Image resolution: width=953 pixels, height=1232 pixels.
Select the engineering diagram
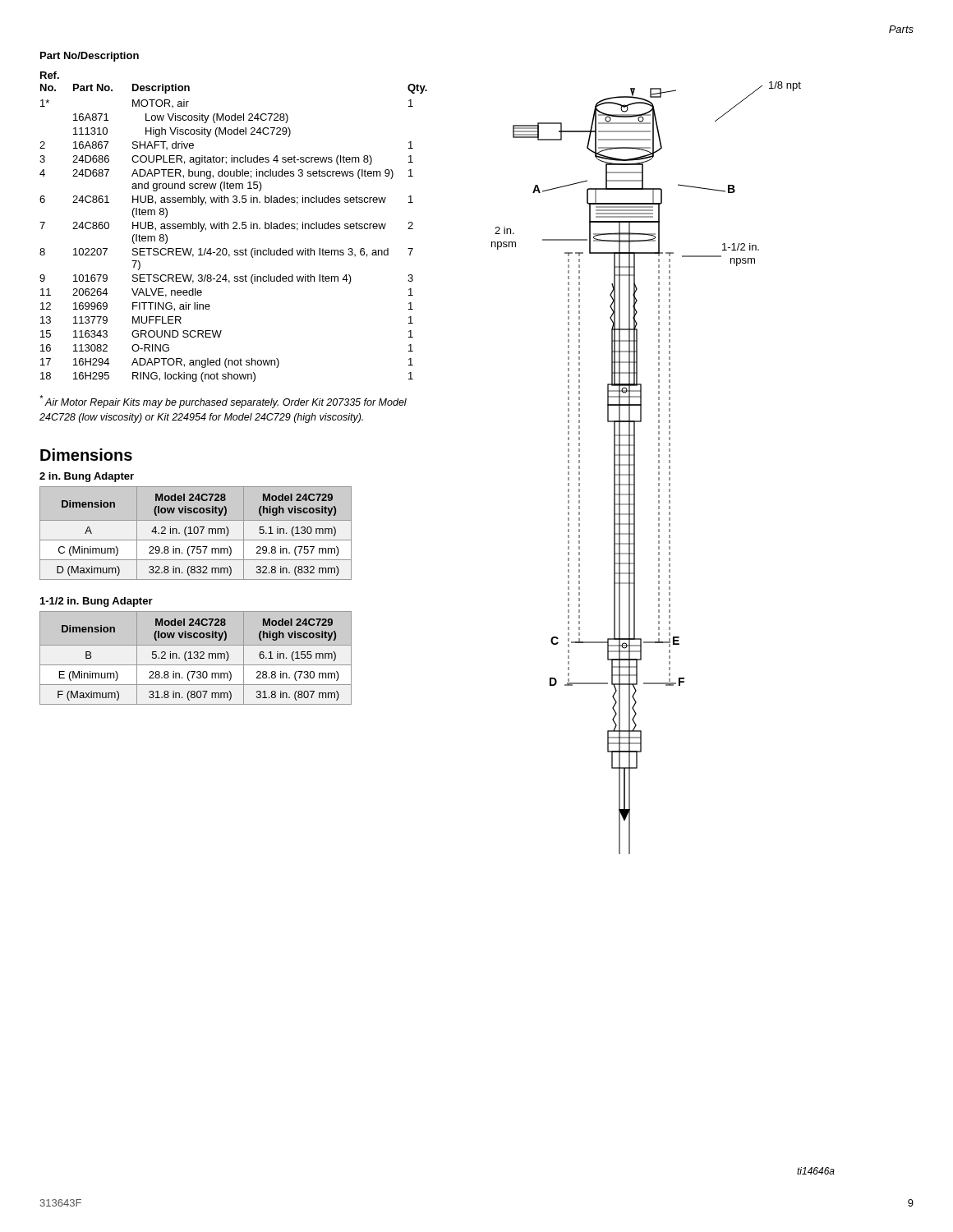(674, 616)
